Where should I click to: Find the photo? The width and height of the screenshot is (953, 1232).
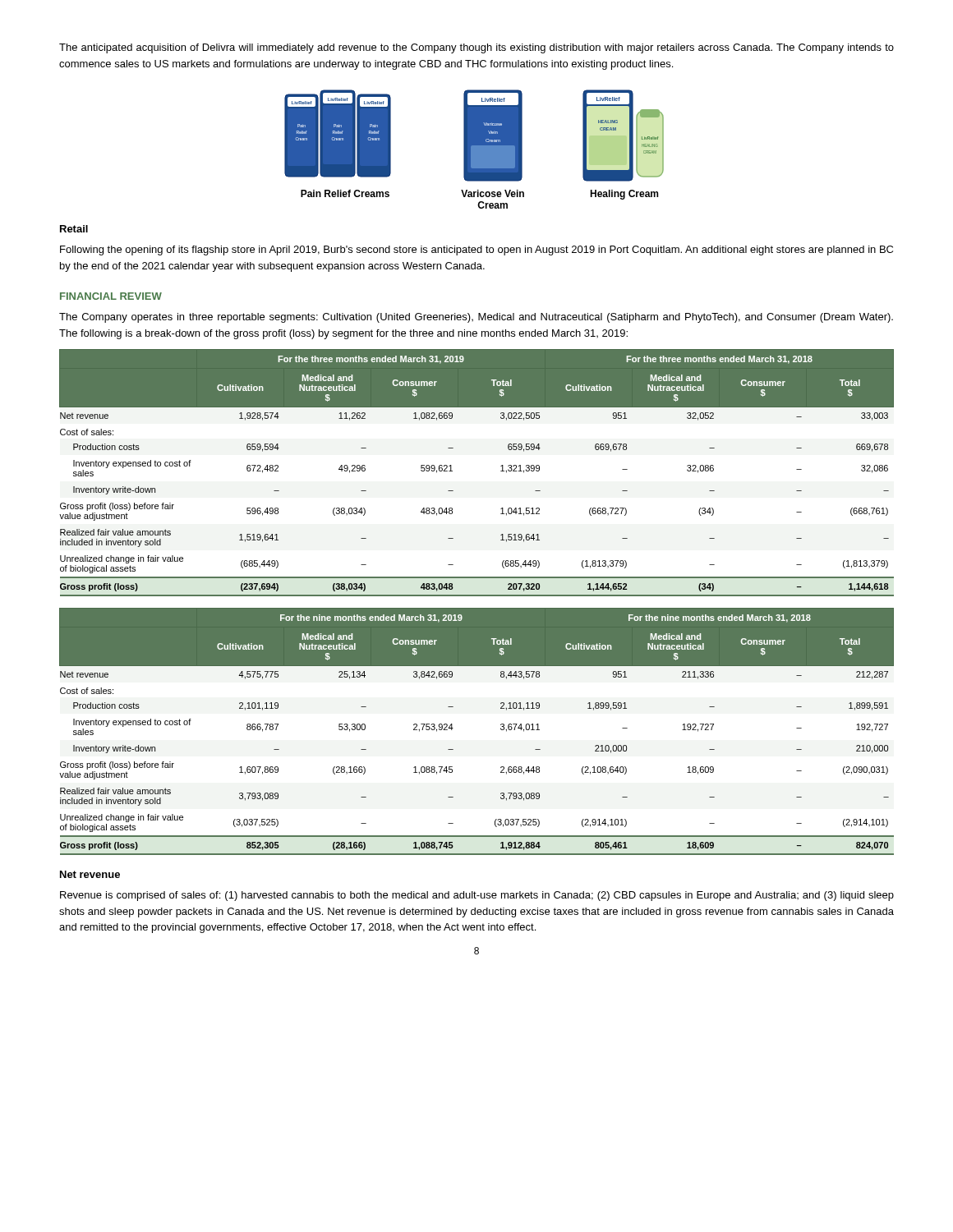[x=476, y=136]
